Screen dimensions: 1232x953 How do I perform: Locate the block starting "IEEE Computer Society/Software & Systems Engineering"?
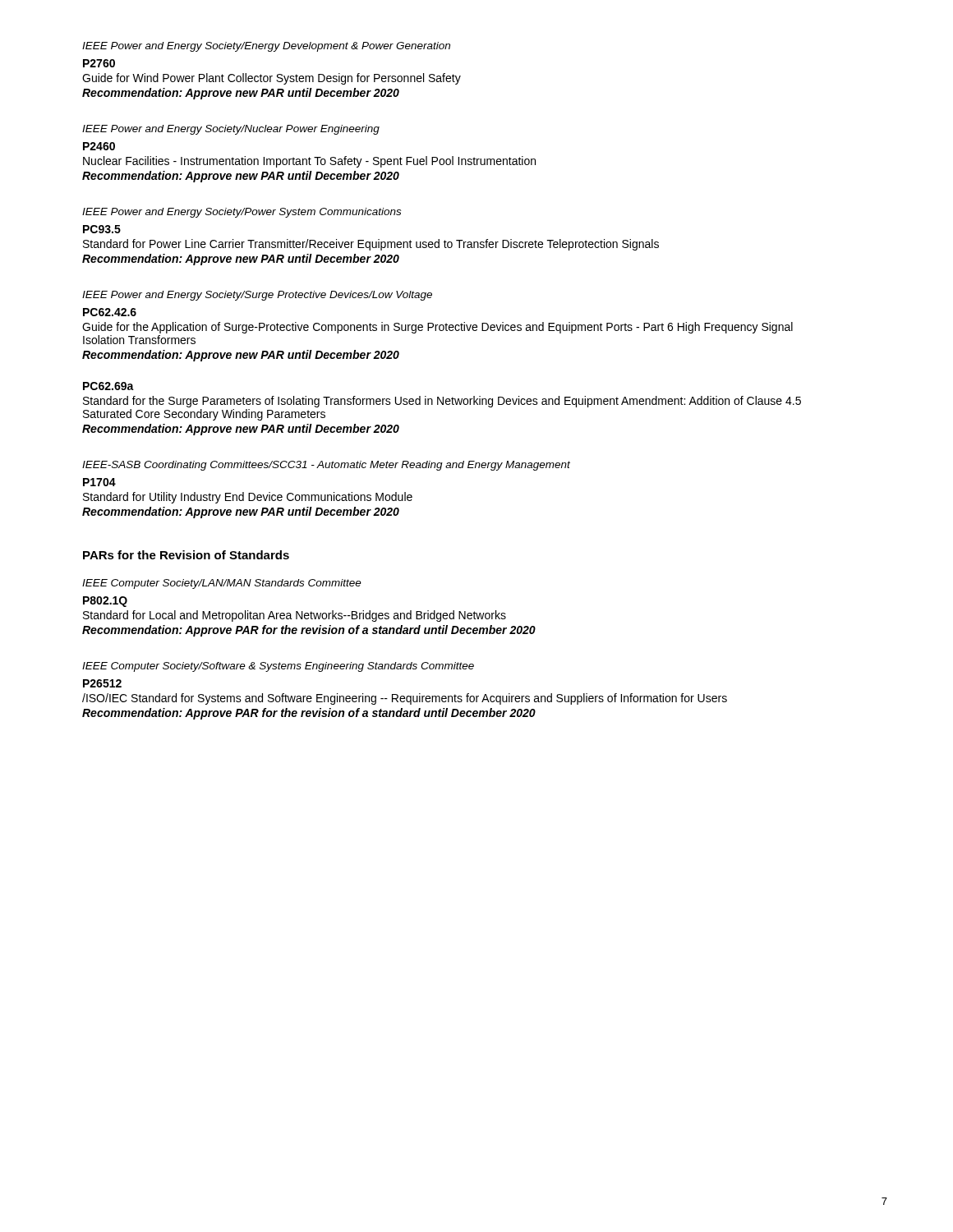click(x=278, y=666)
